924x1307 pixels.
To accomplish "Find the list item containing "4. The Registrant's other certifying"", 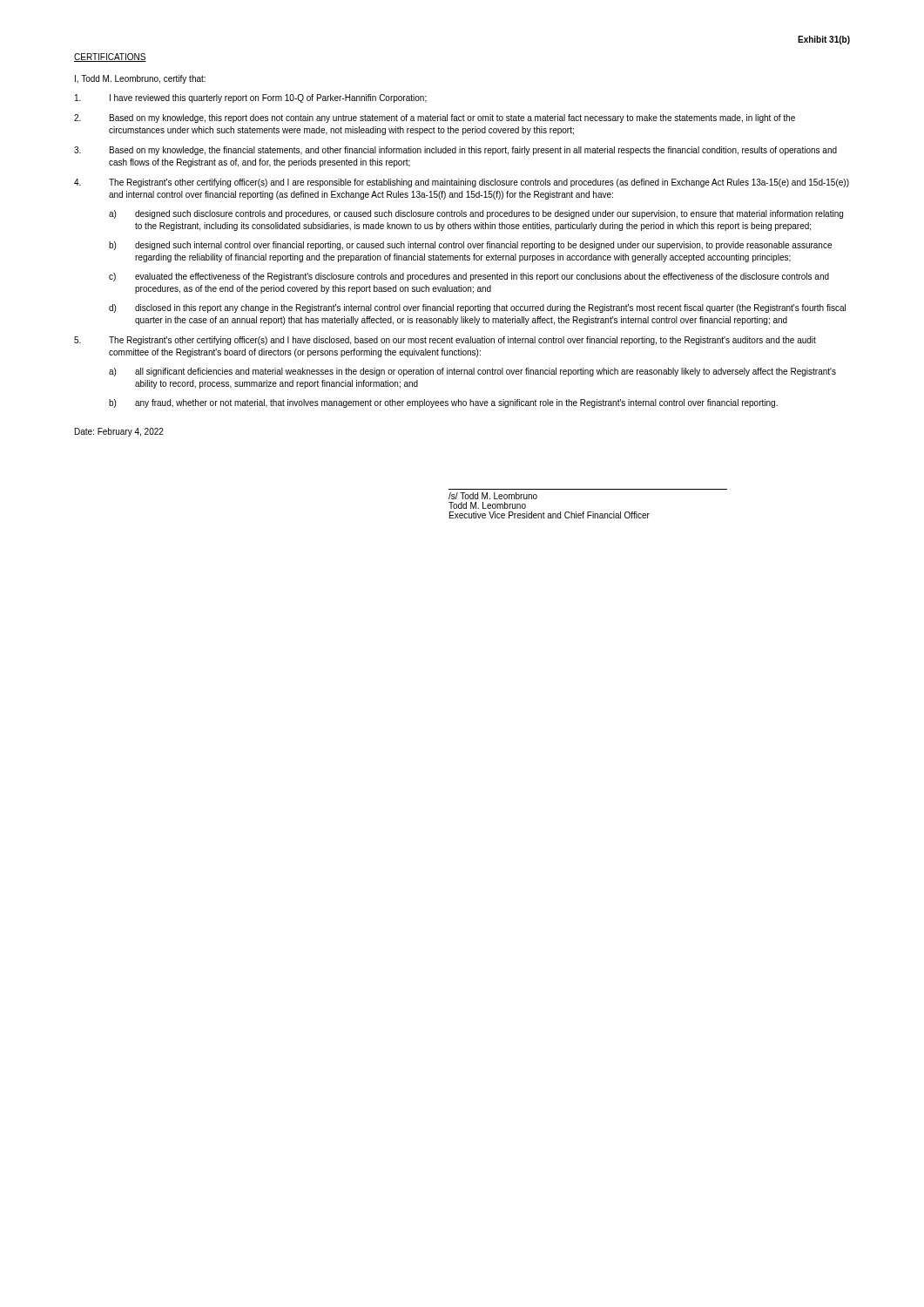I will tap(462, 252).
